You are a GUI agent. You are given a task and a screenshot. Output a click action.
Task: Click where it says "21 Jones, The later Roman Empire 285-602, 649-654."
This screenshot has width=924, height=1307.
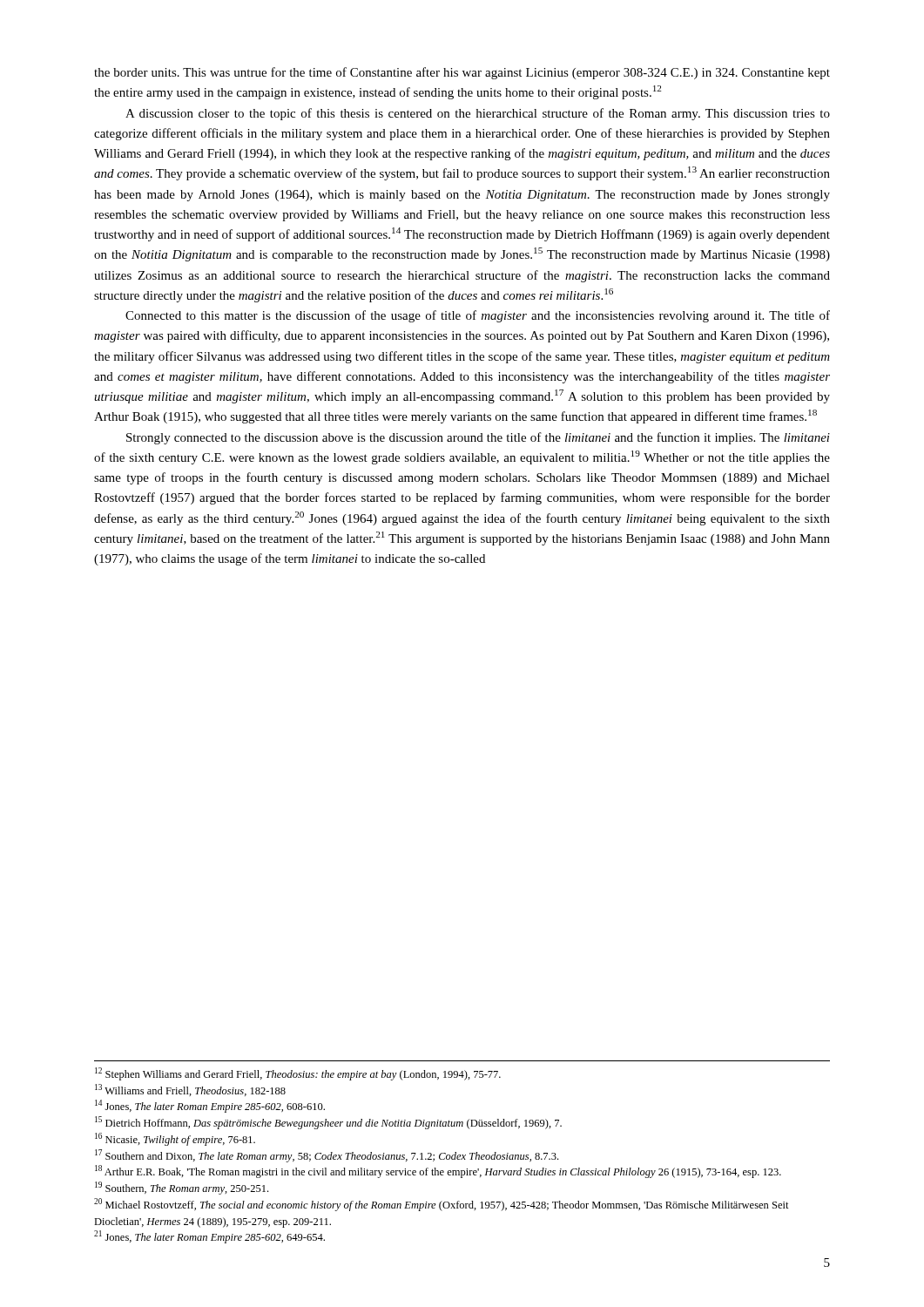(210, 1237)
